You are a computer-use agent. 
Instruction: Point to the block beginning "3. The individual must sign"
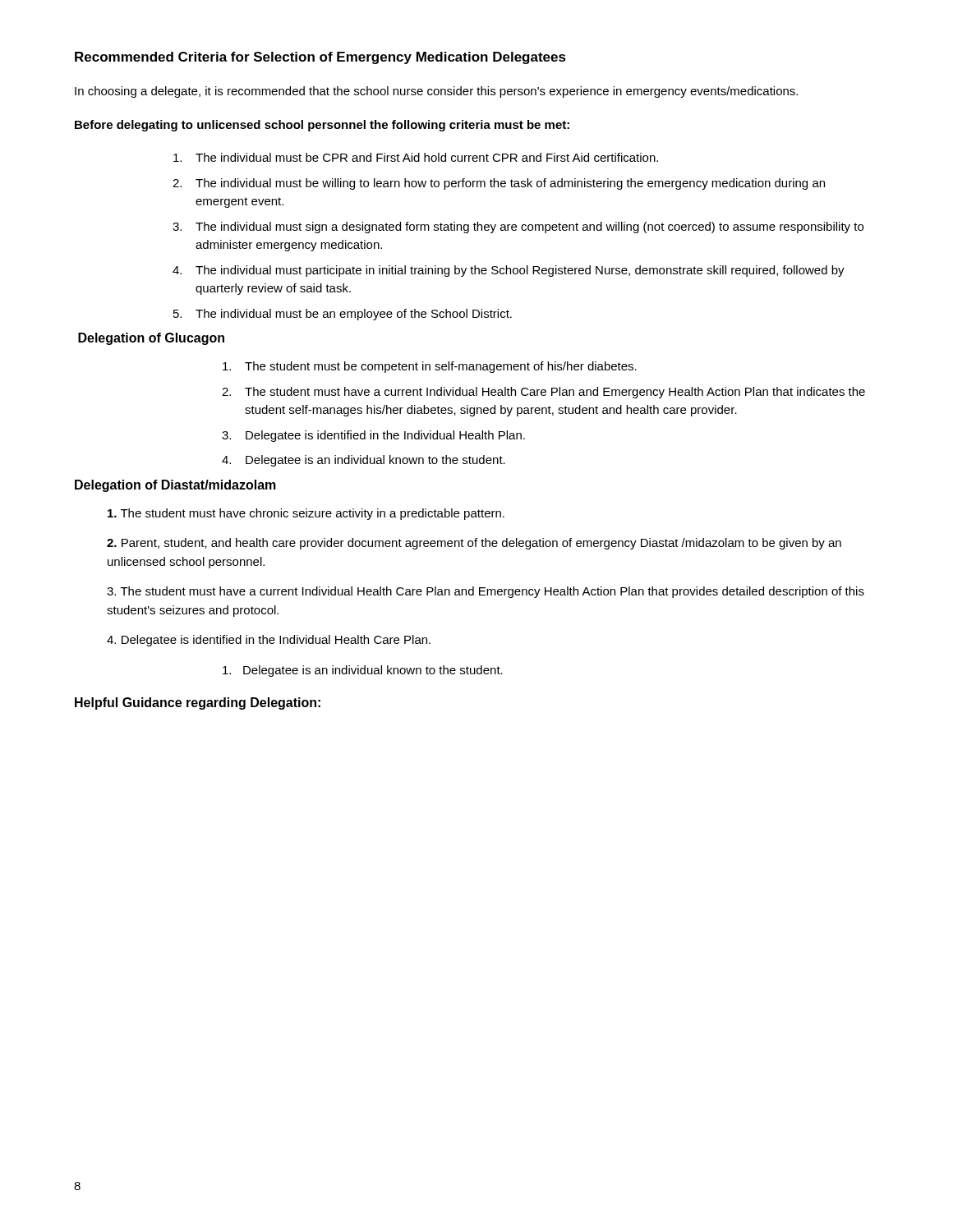(522, 236)
